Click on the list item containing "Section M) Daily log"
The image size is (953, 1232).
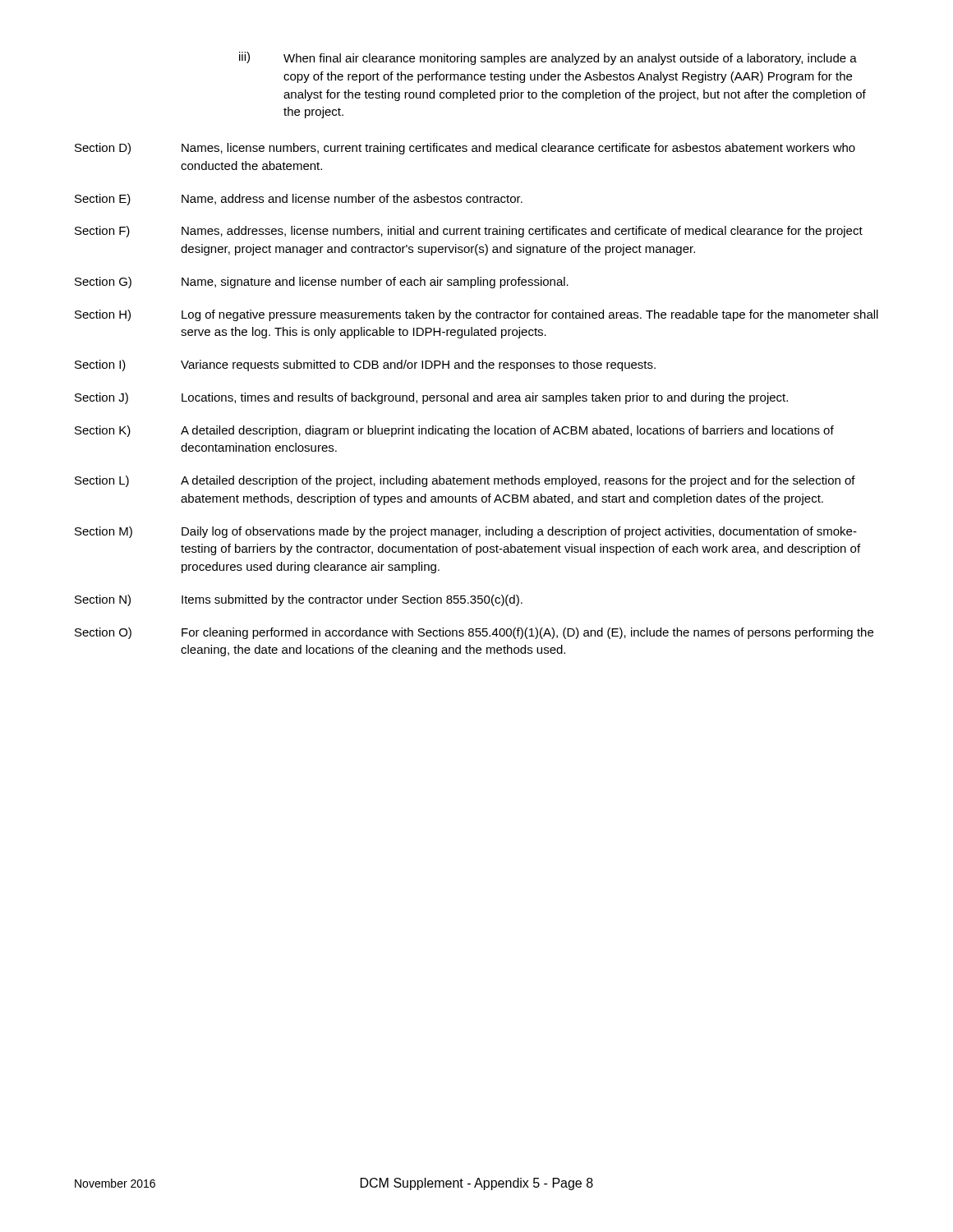476,549
